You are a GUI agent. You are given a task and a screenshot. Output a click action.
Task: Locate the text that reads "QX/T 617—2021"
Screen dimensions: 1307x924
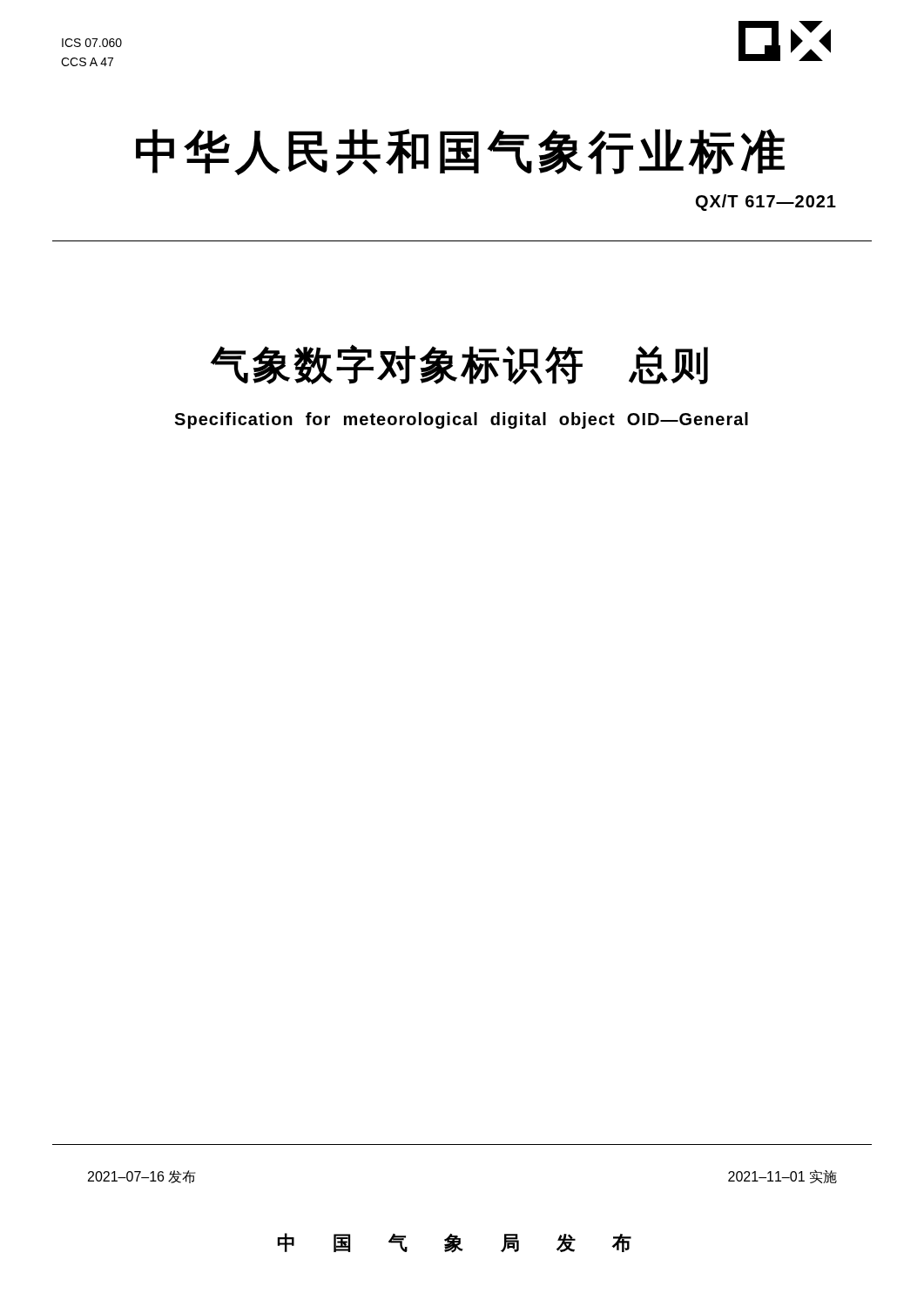click(766, 201)
